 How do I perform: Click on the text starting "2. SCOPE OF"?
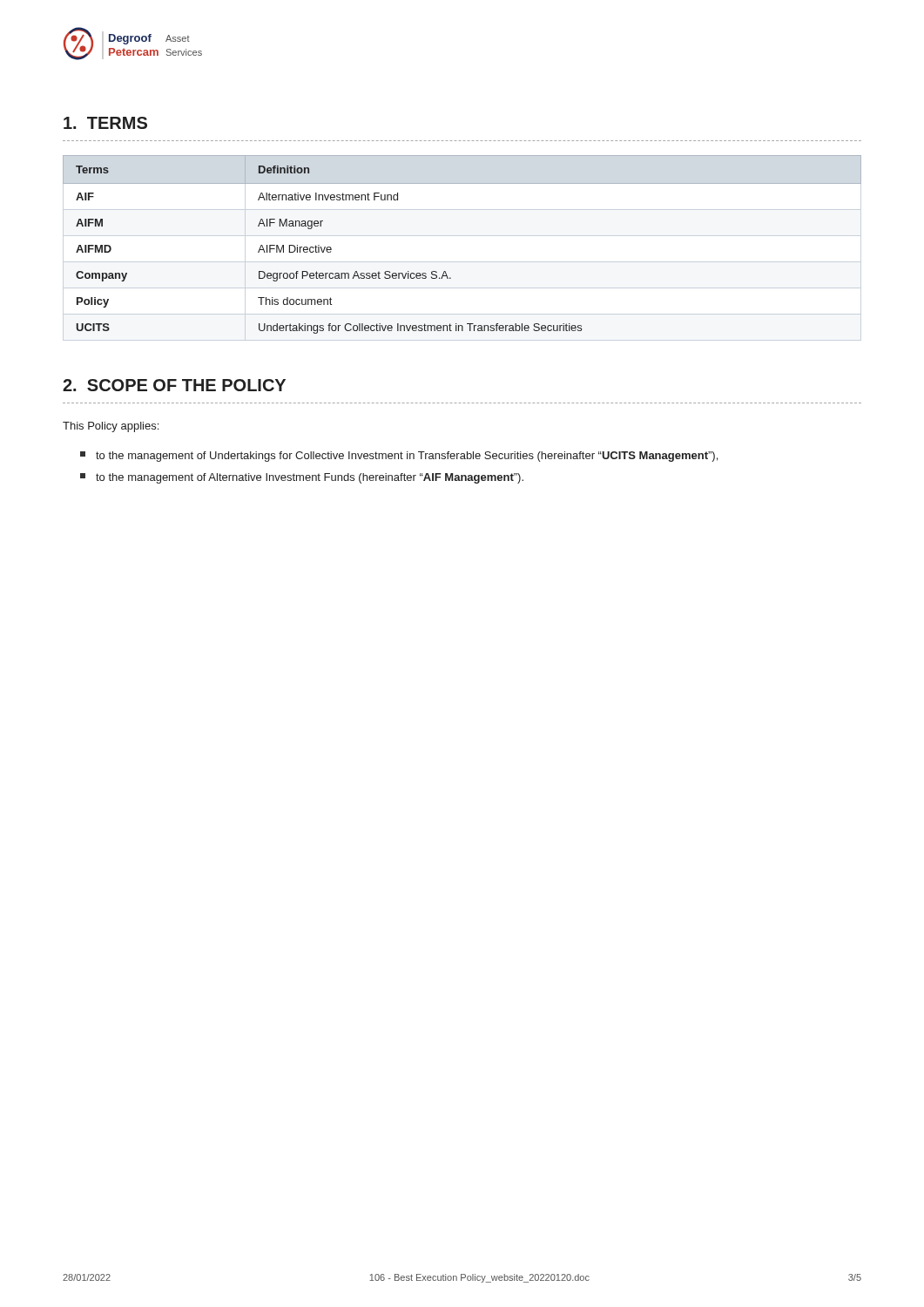pyautogui.click(x=174, y=385)
